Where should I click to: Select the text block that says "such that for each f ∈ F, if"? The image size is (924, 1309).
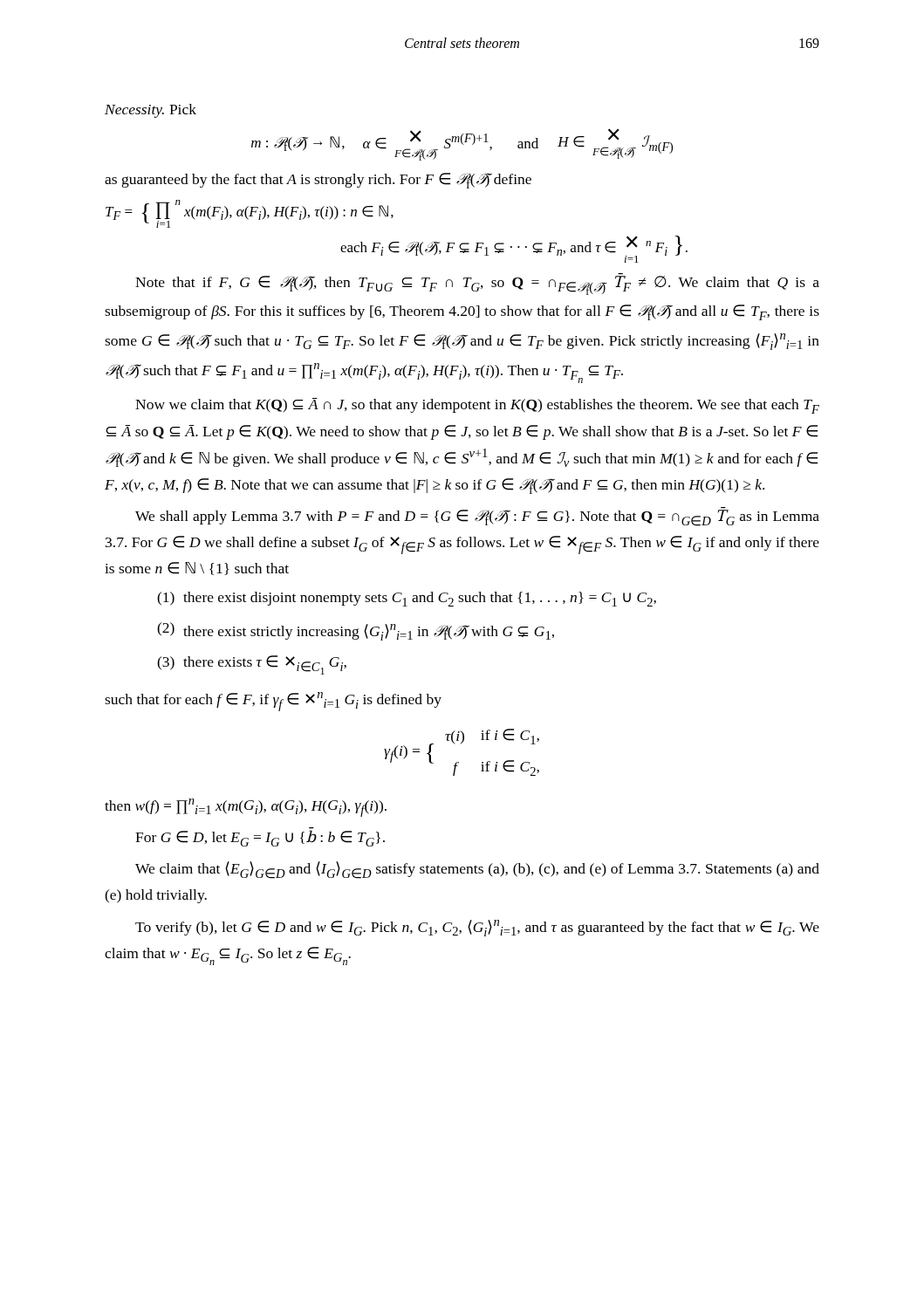pyautogui.click(x=273, y=699)
